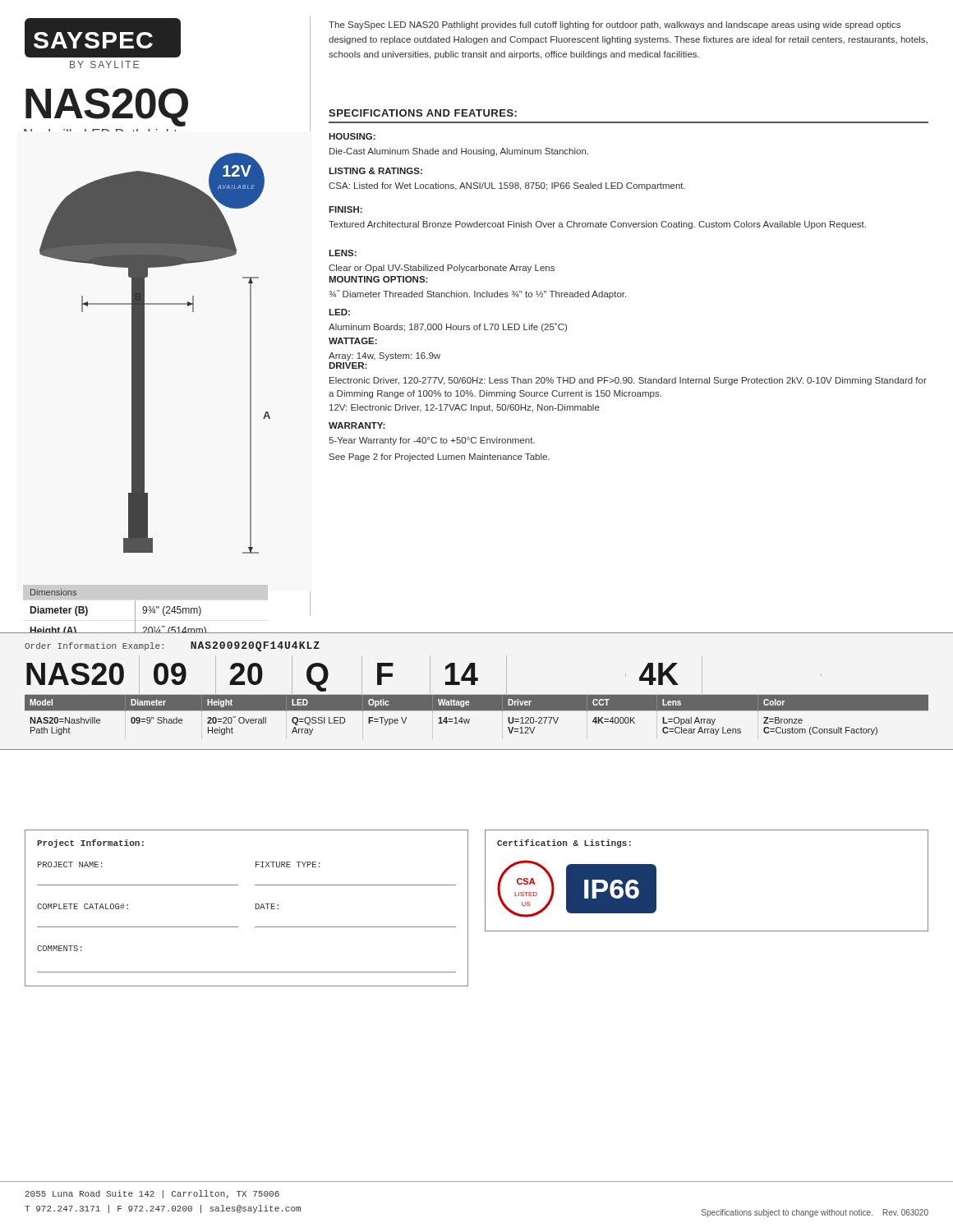Viewport: 953px width, 1232px height.
Task: Click on the photo
Action: coord(164,361)
